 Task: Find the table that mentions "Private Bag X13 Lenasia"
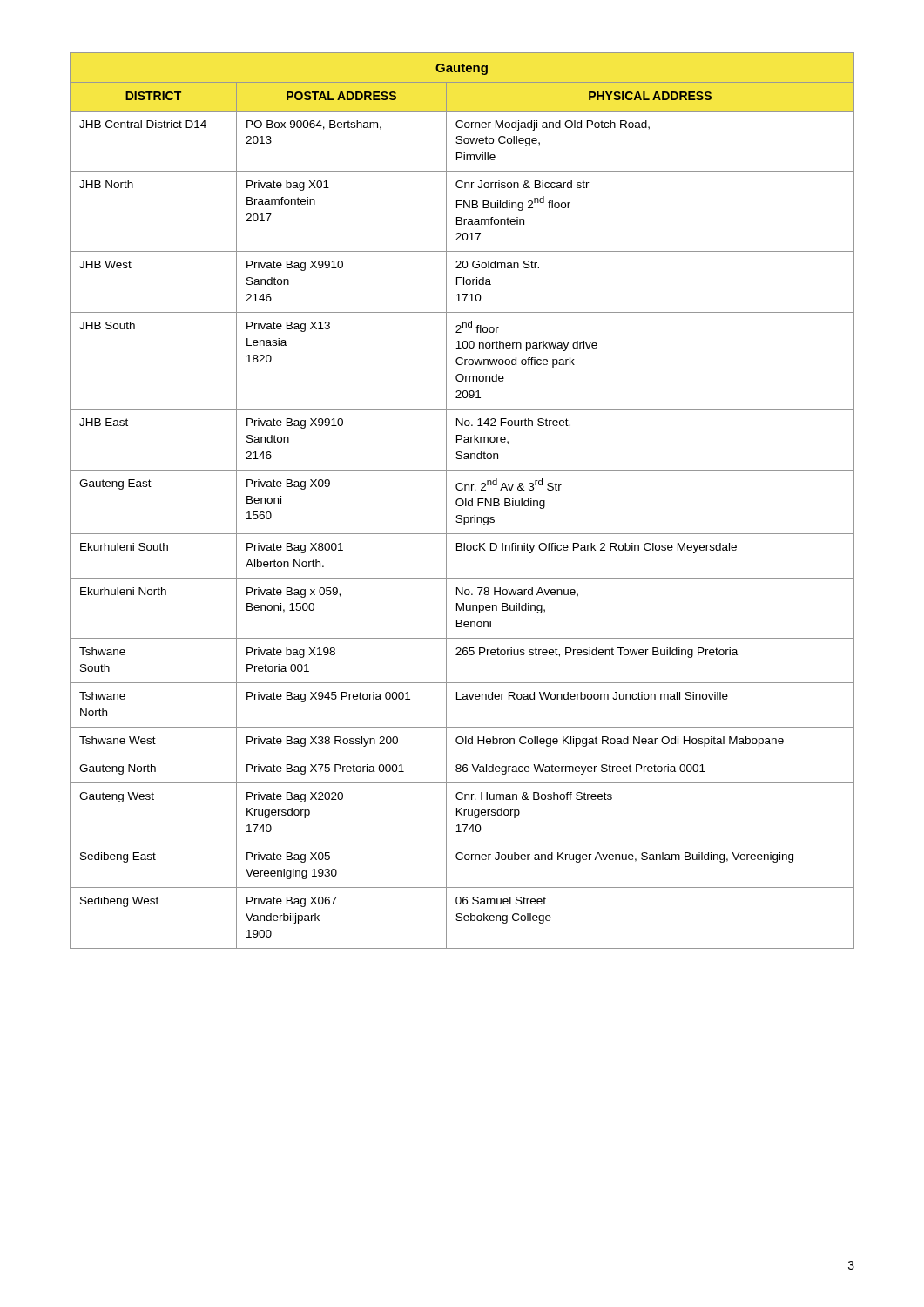click(462, 500)
